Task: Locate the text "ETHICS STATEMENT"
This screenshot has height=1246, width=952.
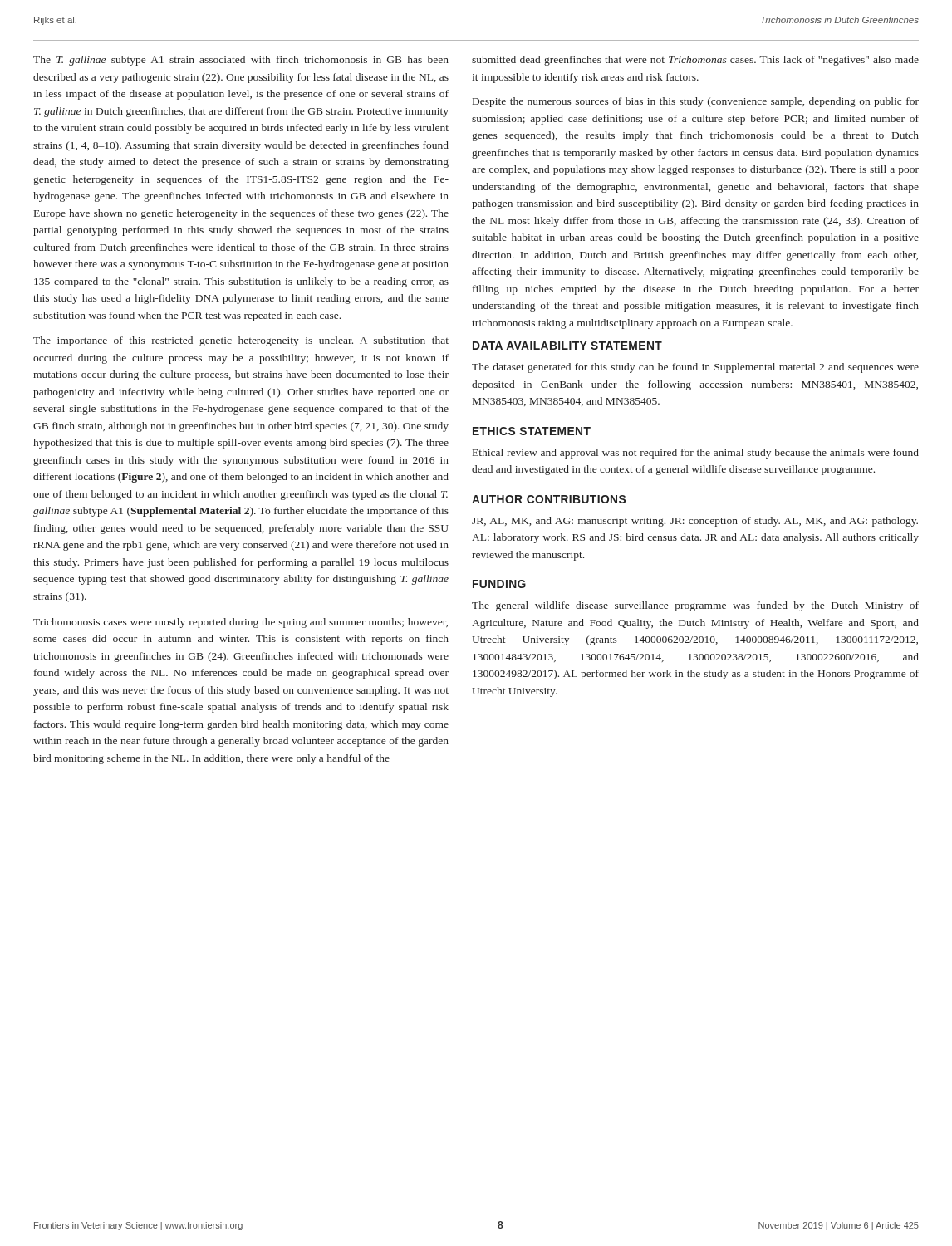Action: click(x=531, y=431)
